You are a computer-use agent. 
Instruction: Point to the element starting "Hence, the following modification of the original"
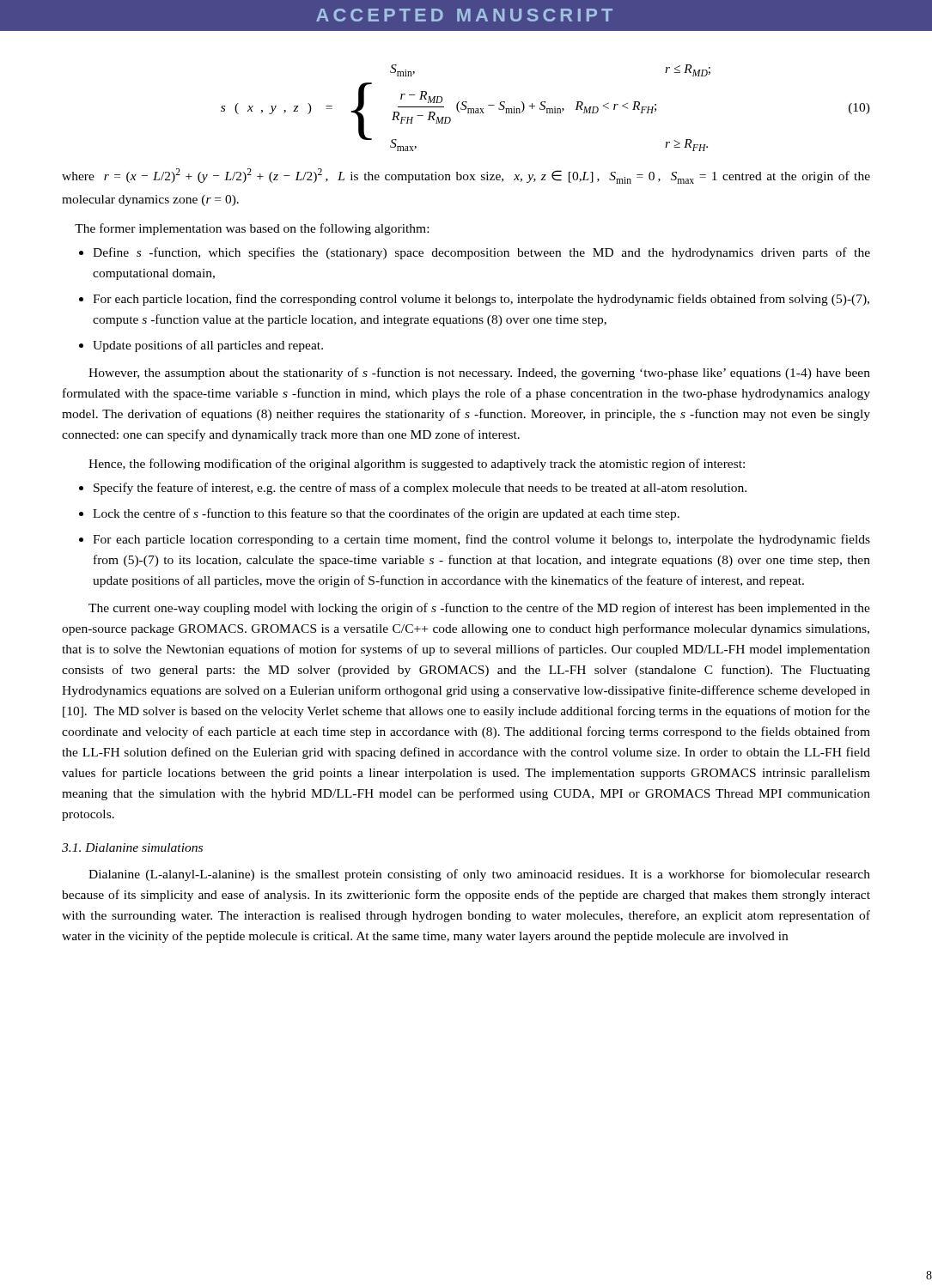click(x=417, y=463)
